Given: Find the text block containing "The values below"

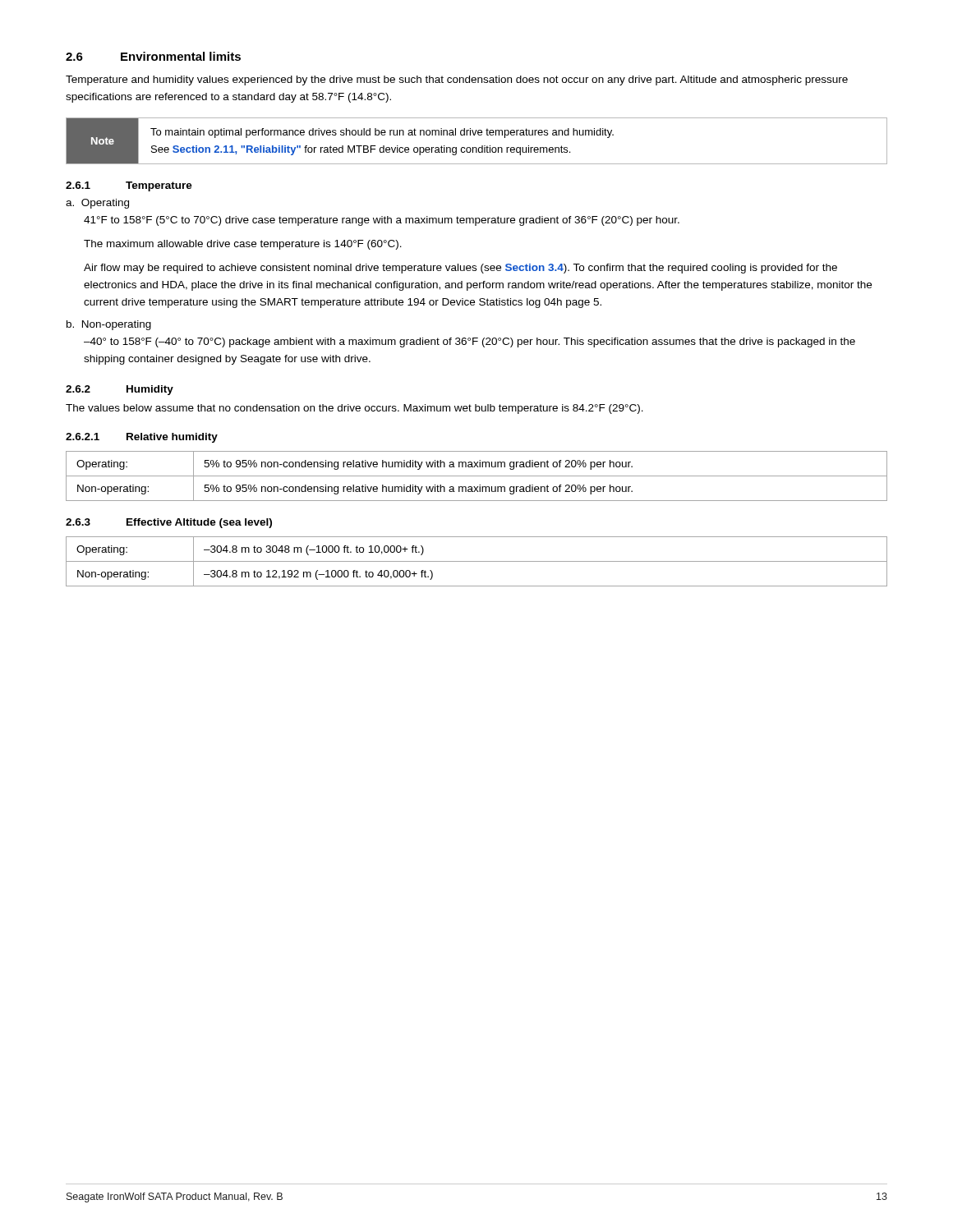Looking at the screenshot, I should tap(355, 408).
